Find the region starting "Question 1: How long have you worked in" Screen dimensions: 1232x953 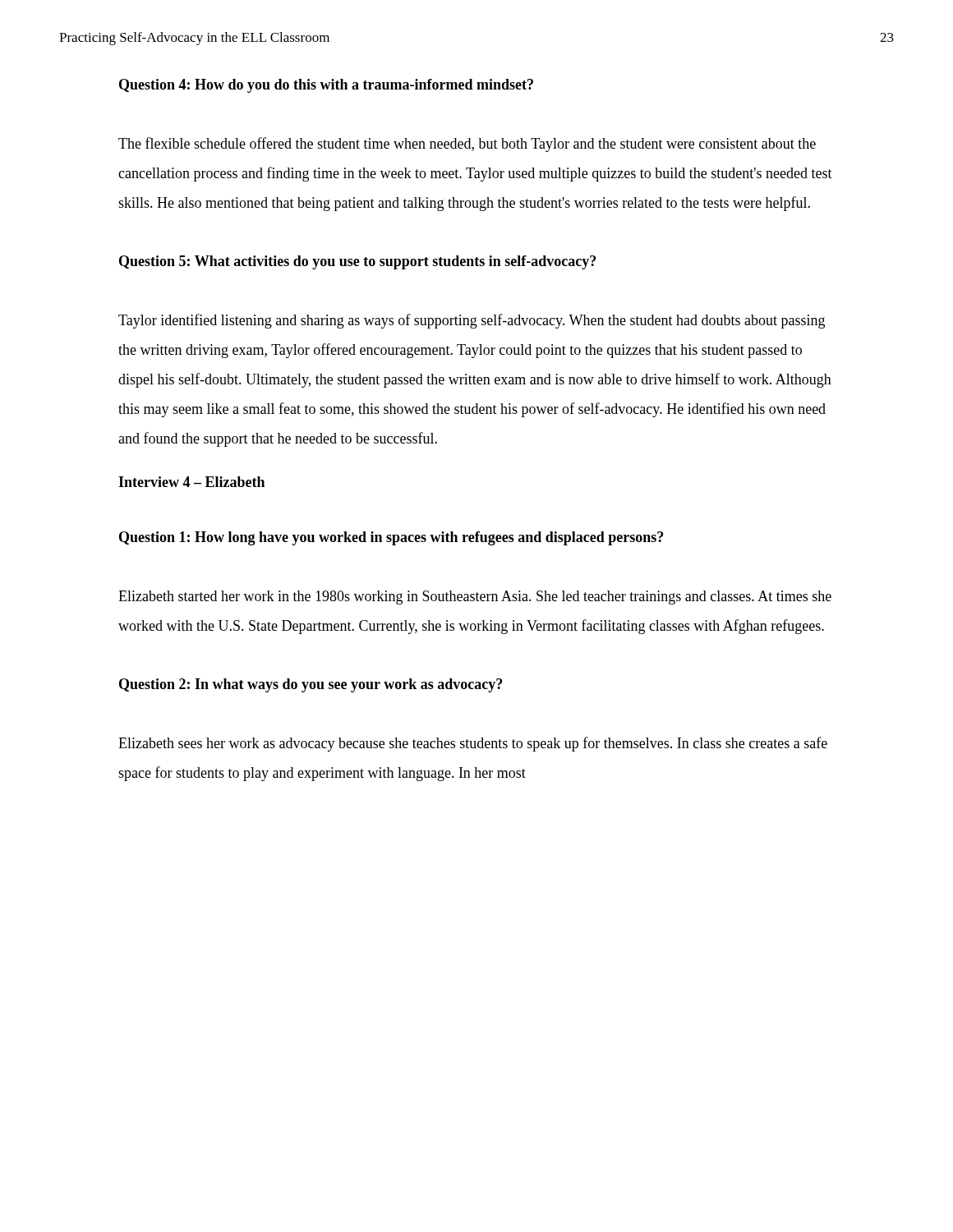coord(391,537)
